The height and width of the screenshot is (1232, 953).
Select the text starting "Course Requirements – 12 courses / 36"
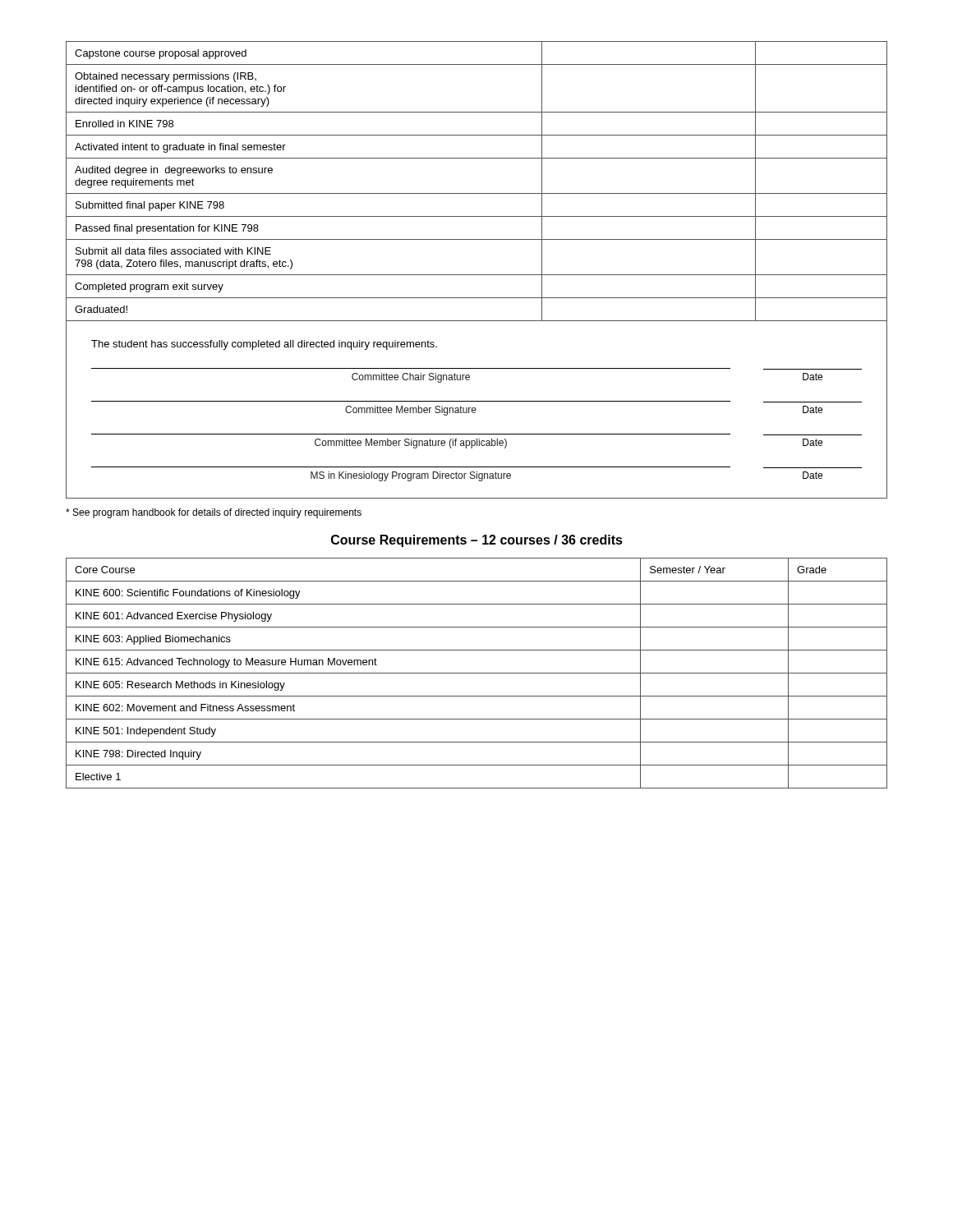pyautogui.click(x=476, y=540)
